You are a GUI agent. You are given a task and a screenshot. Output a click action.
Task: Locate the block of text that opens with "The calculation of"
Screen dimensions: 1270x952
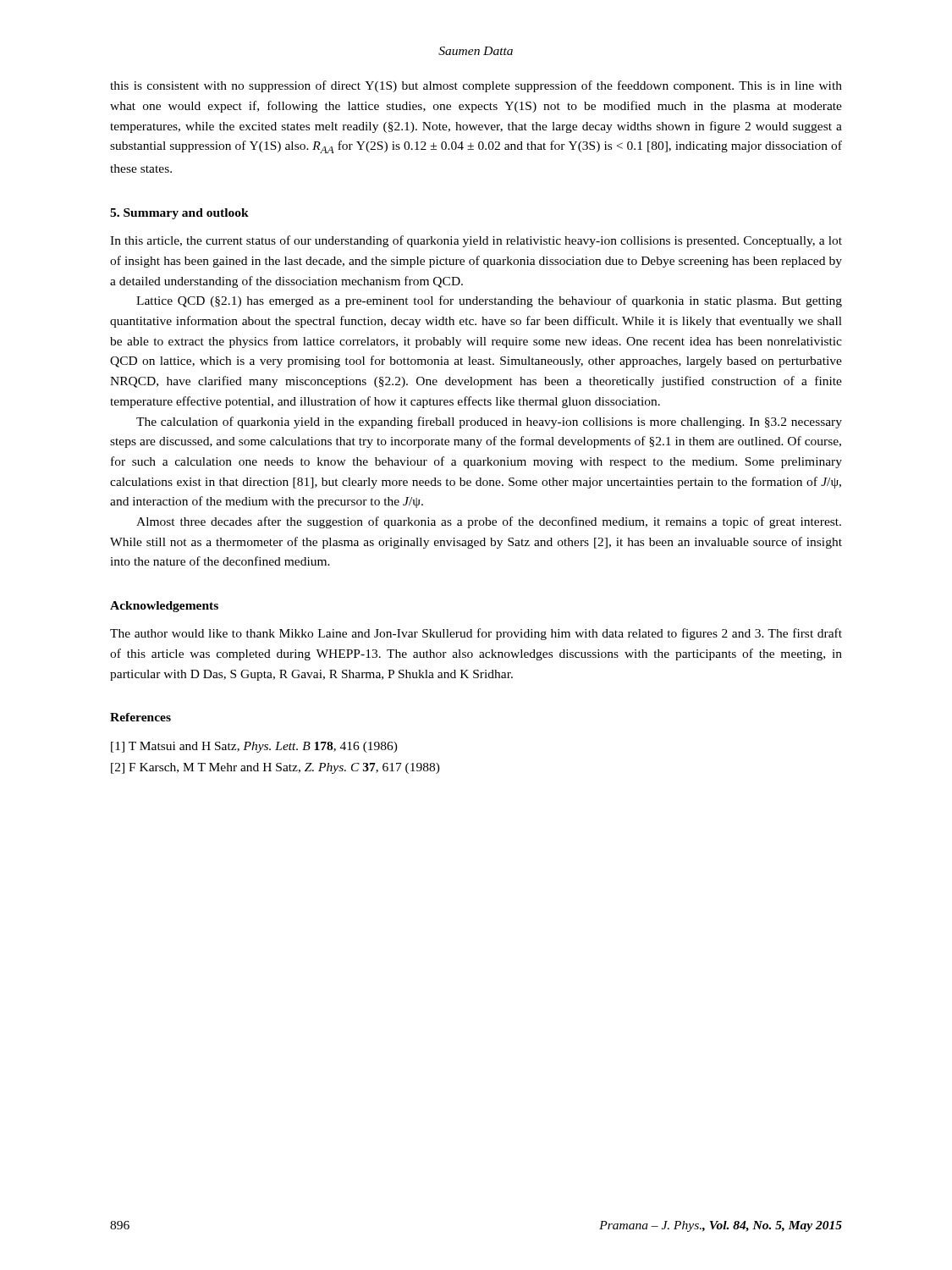click(476, 461)
